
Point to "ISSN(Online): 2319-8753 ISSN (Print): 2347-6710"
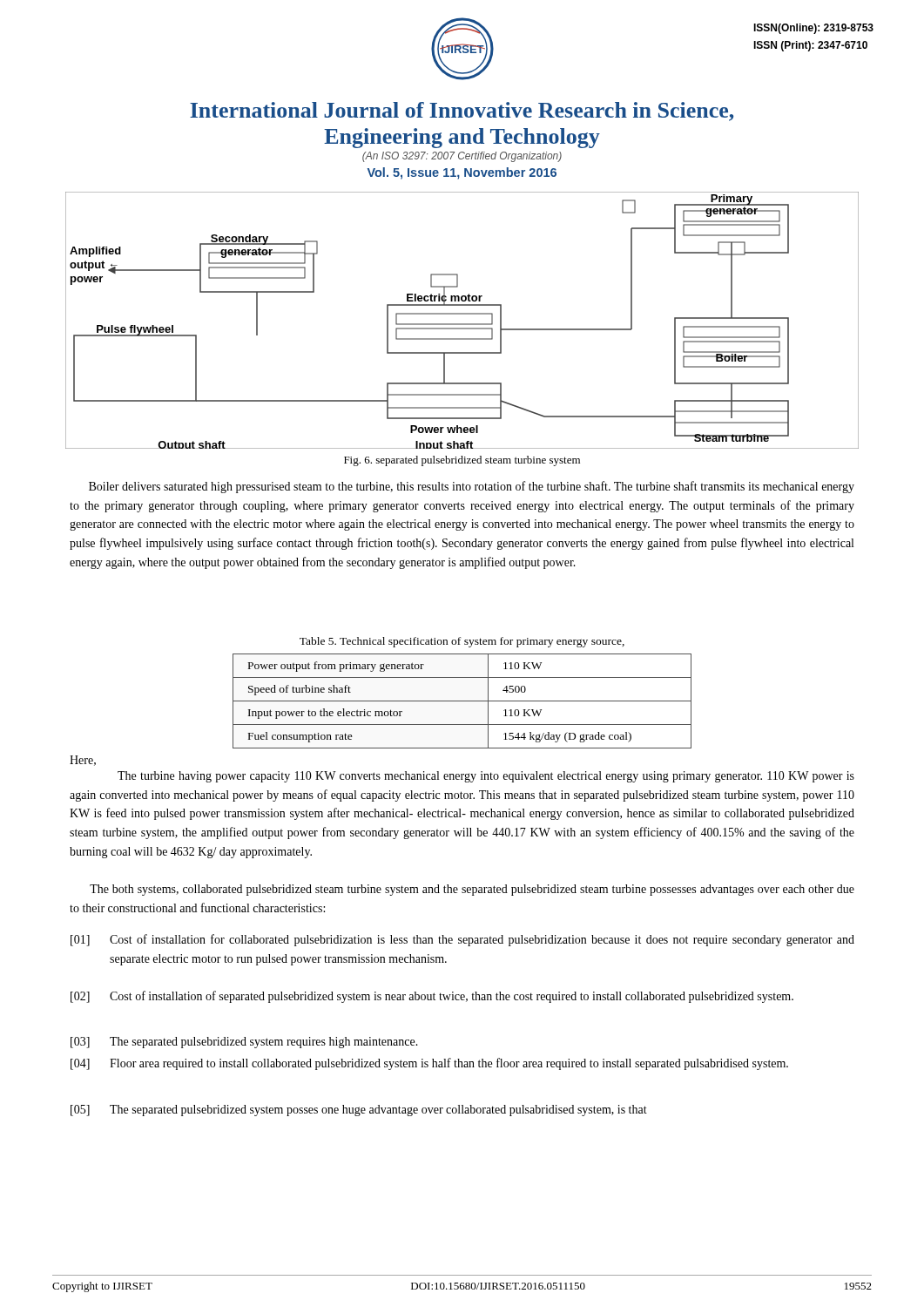tap(813, 37)
